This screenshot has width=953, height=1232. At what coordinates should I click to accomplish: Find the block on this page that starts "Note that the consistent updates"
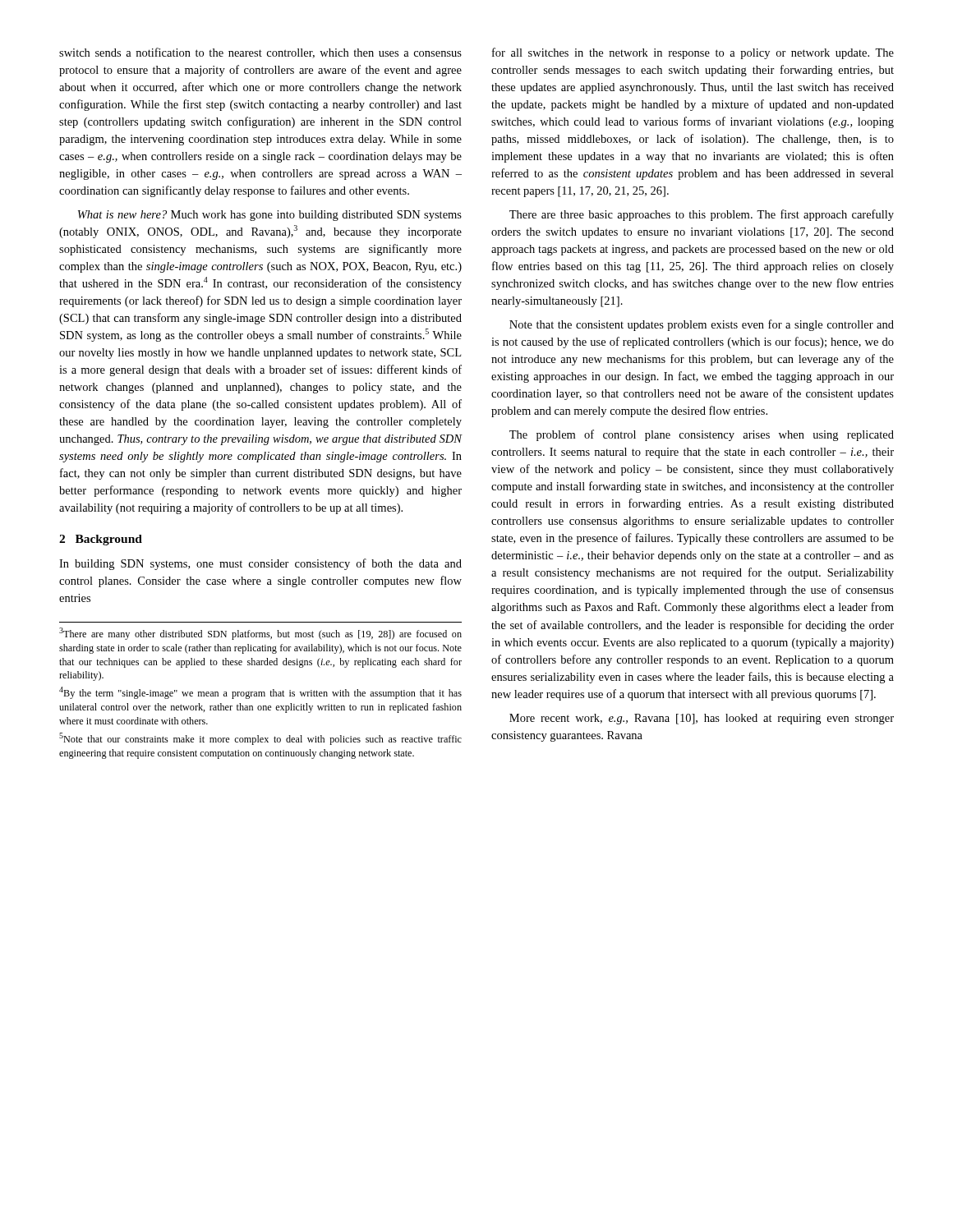point(693,368)
